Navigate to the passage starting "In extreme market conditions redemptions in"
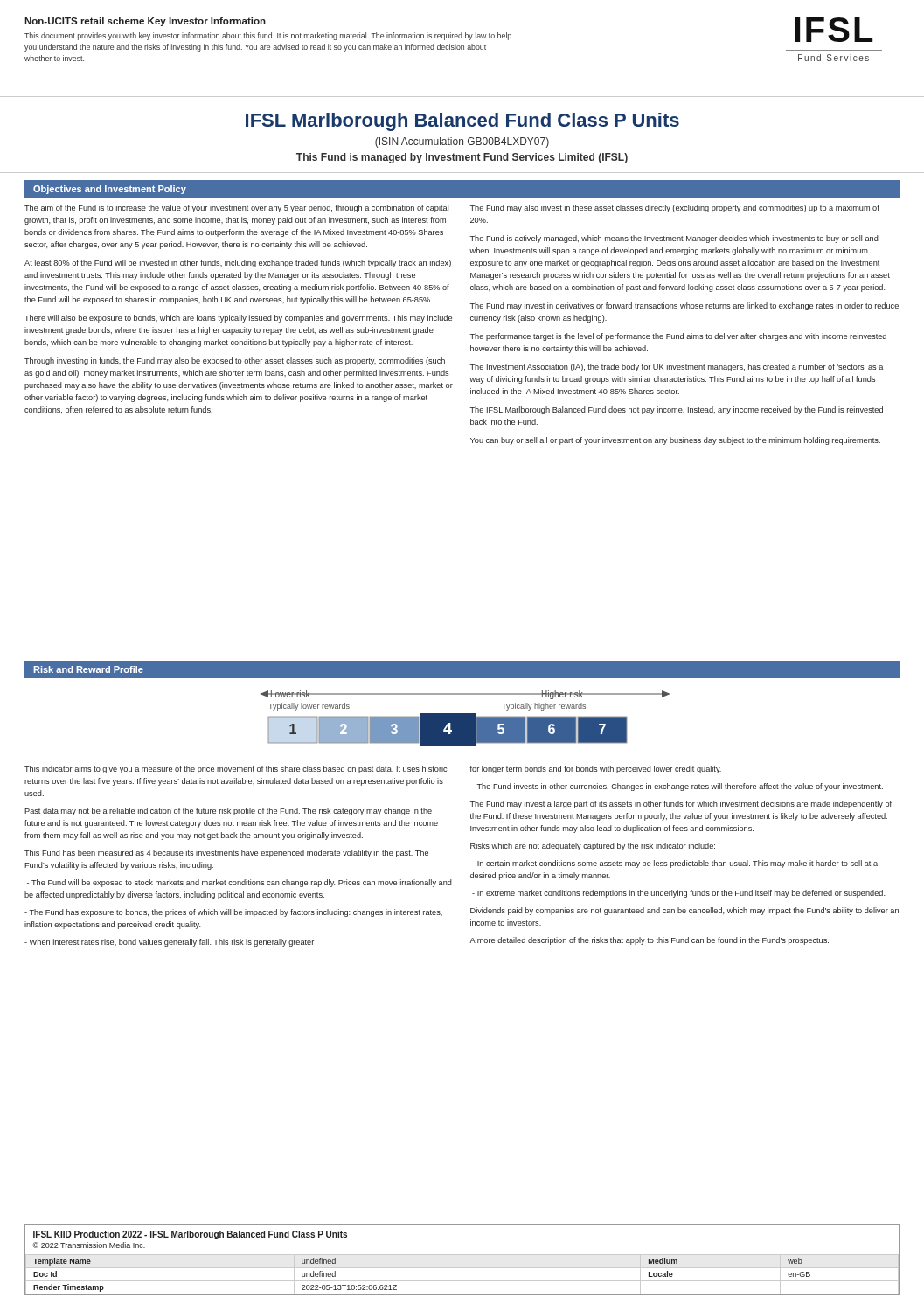Viewport: 924px width, 1311px height. pyautogui.click(x=678, y=893)
